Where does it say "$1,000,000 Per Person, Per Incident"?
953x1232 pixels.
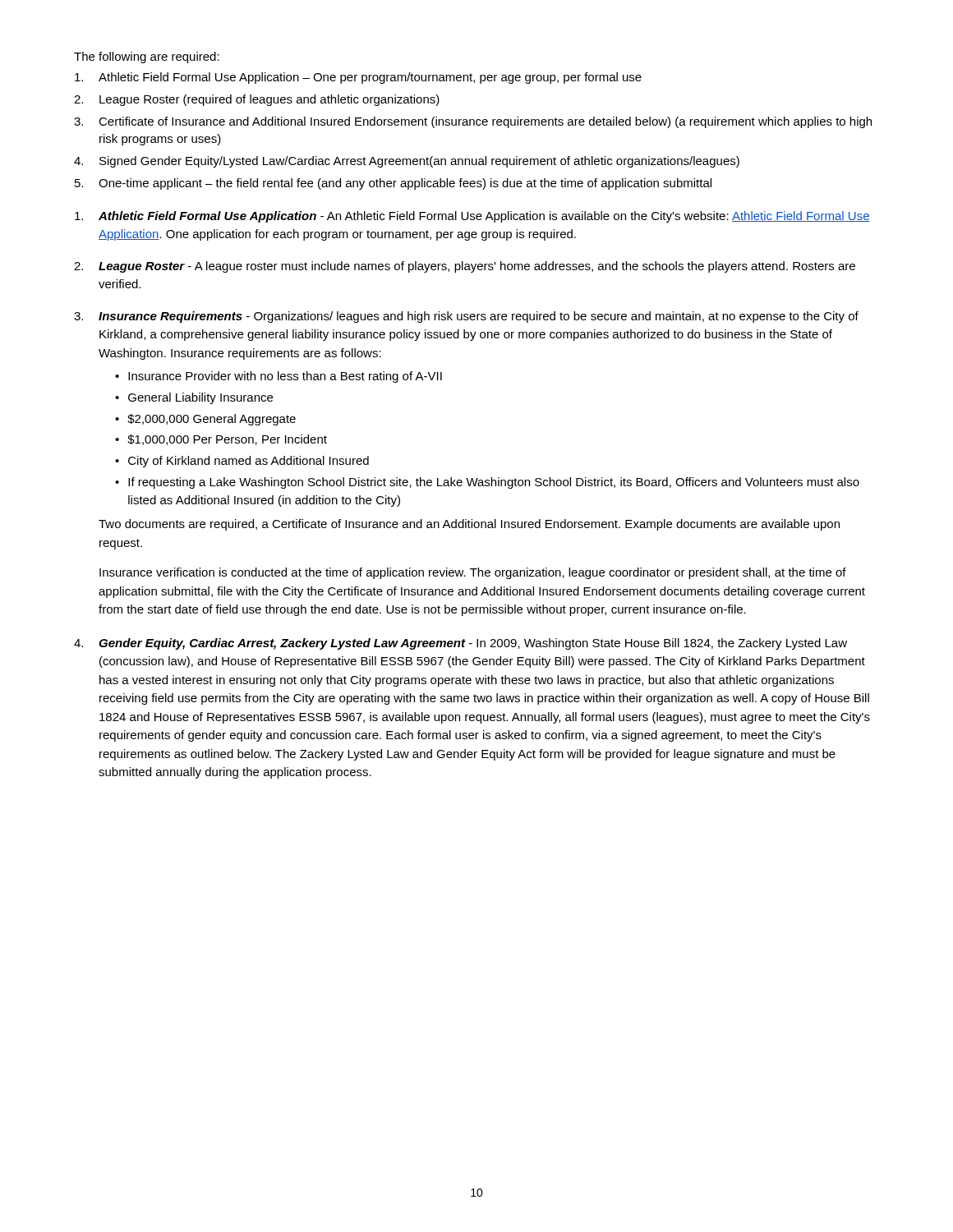[x=227, y=439]
